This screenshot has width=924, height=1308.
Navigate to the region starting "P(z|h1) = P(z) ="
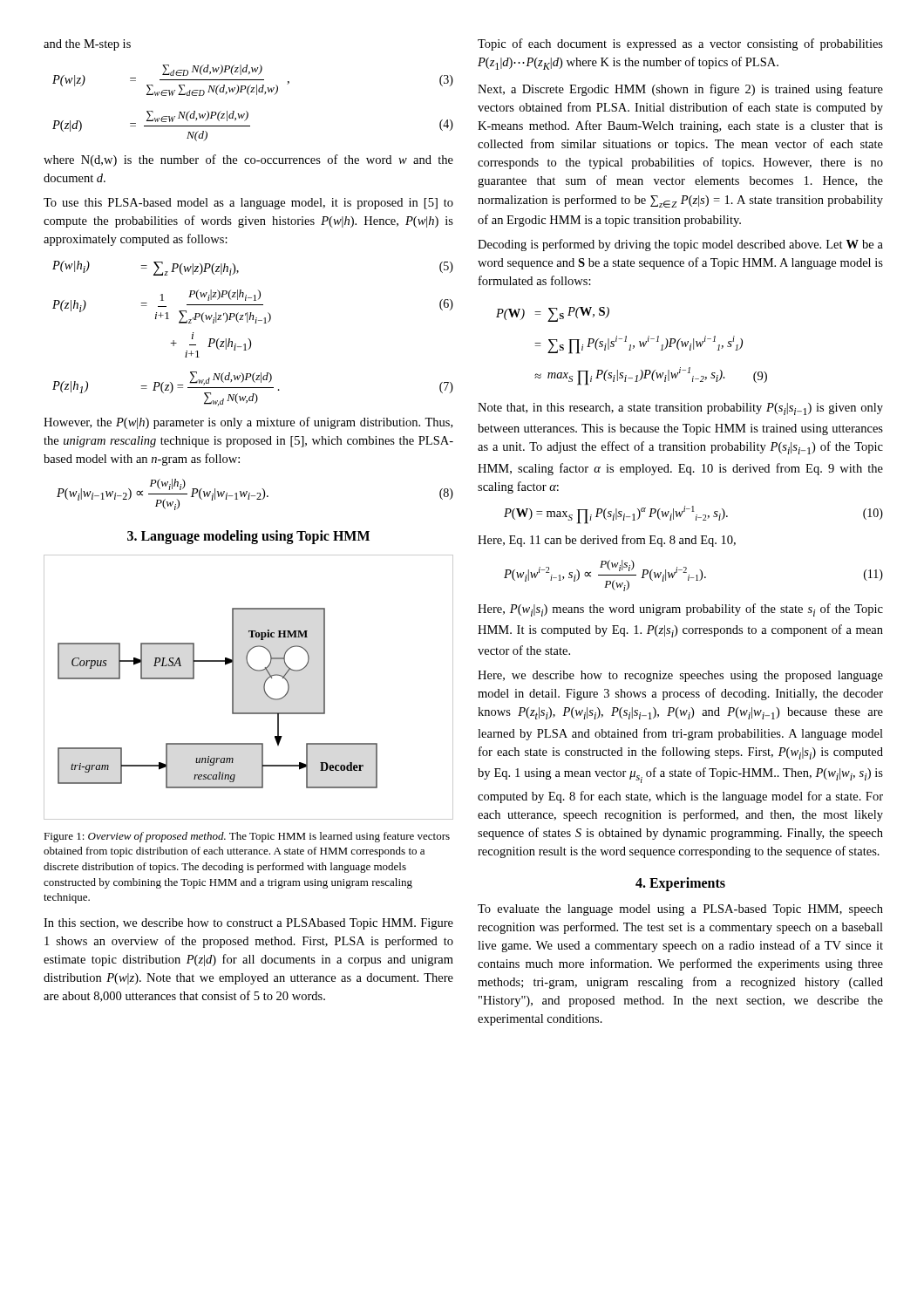(x=248, y=388)
